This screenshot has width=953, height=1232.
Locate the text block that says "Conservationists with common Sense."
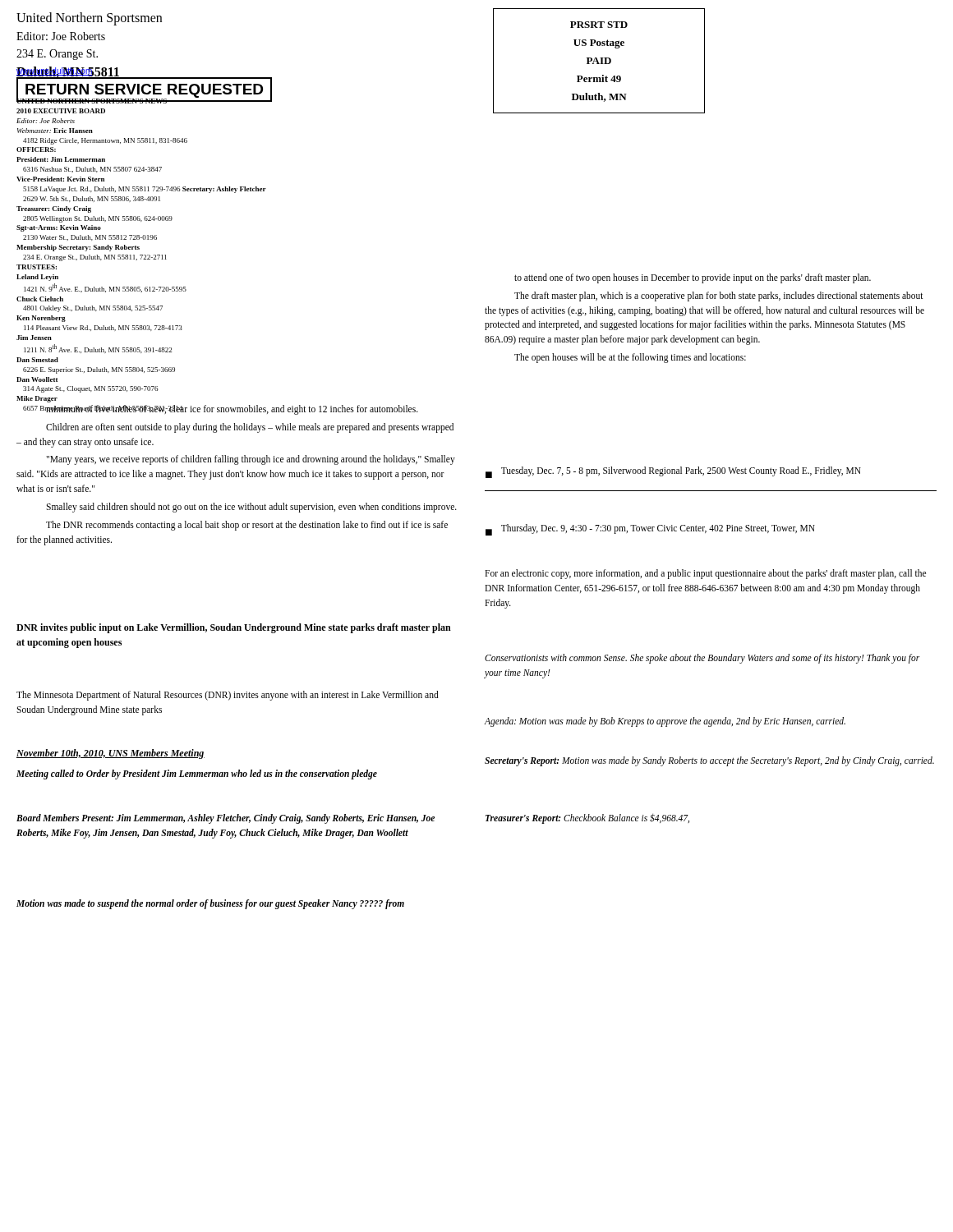click(x=711, y=666)
